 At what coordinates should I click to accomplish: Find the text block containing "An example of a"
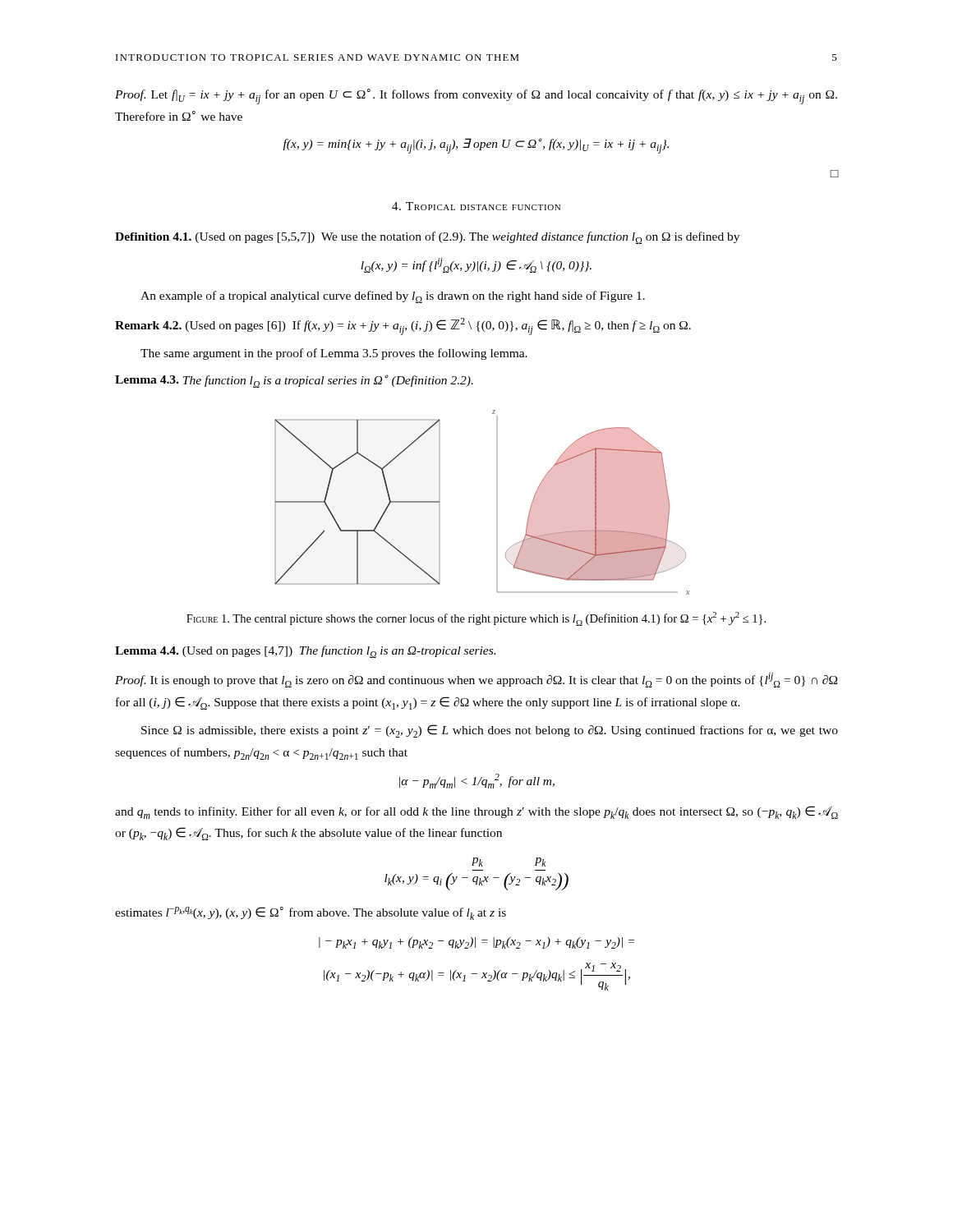click(393, 297)
